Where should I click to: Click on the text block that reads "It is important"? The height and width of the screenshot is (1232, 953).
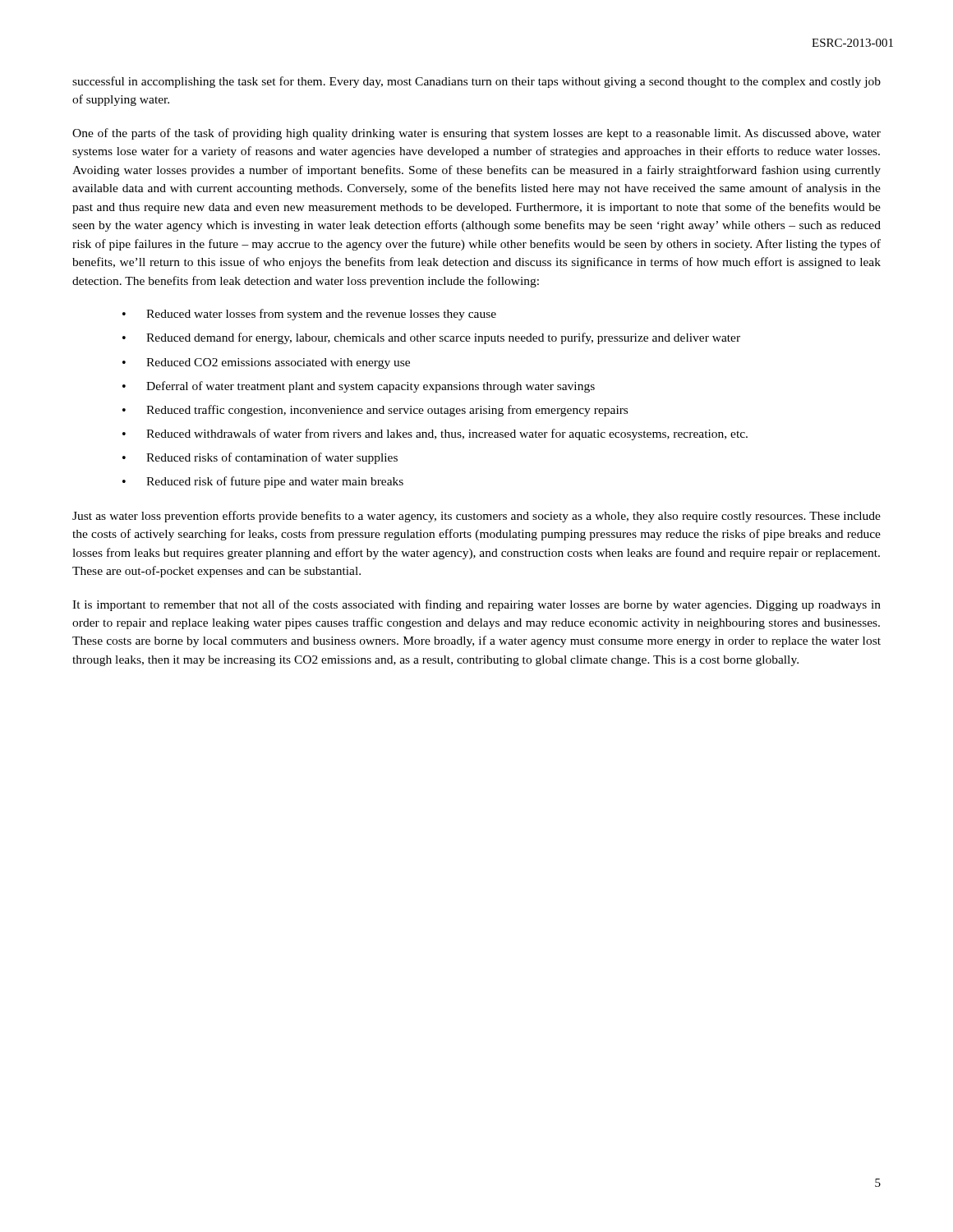pyautogui.click(x=476, y=631)
